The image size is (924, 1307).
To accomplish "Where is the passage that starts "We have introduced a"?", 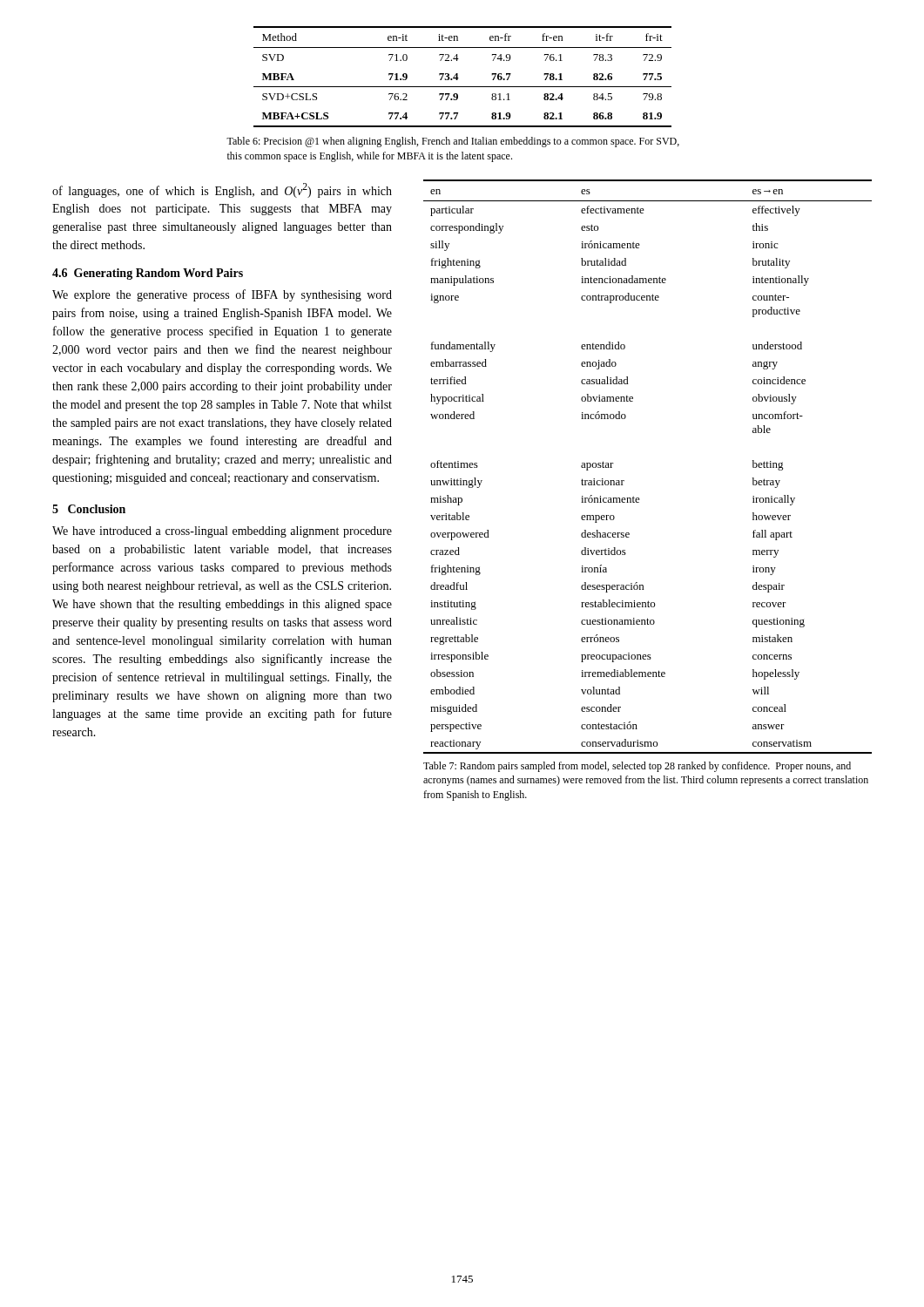I will [222, 632].
